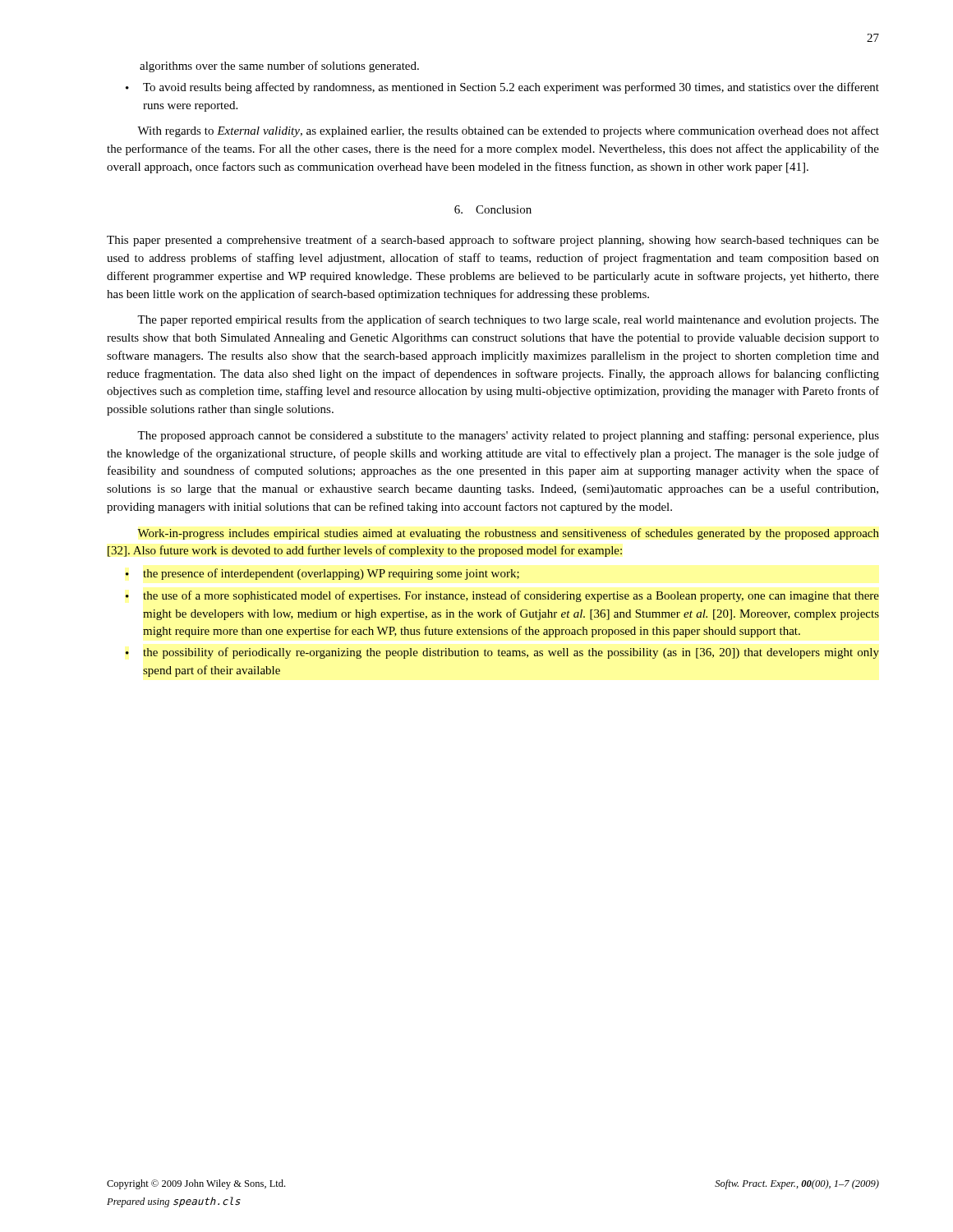The width and height of the screenshot is (953, 1232).
Task: Find the list item with the text "• the presence of interdependent (overlapping) WP requiring"
Action: pyautogui.click(x=502, y=574)
